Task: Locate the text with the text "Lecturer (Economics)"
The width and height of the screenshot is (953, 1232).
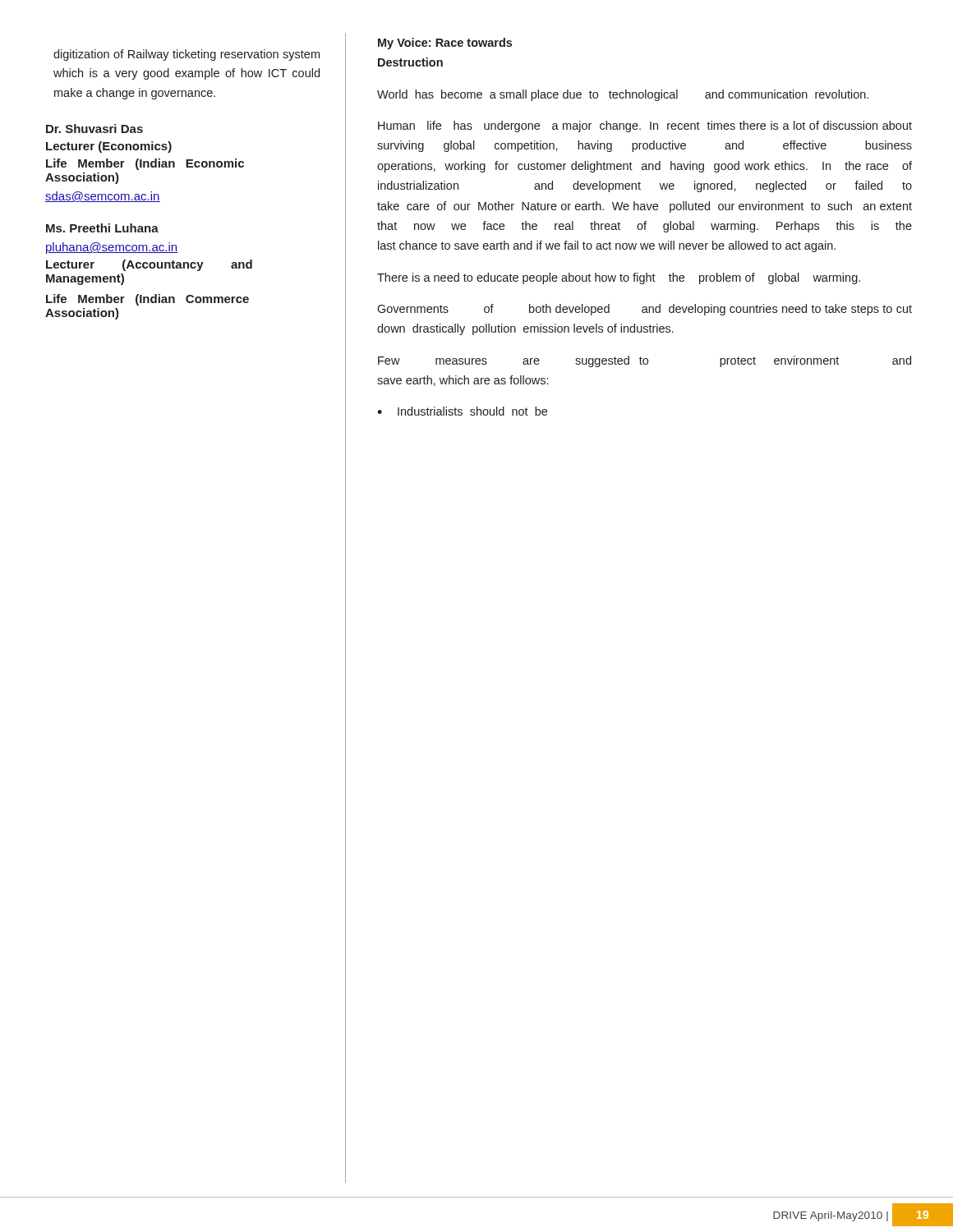Action: pyautogui.click(x=109, y=147)
